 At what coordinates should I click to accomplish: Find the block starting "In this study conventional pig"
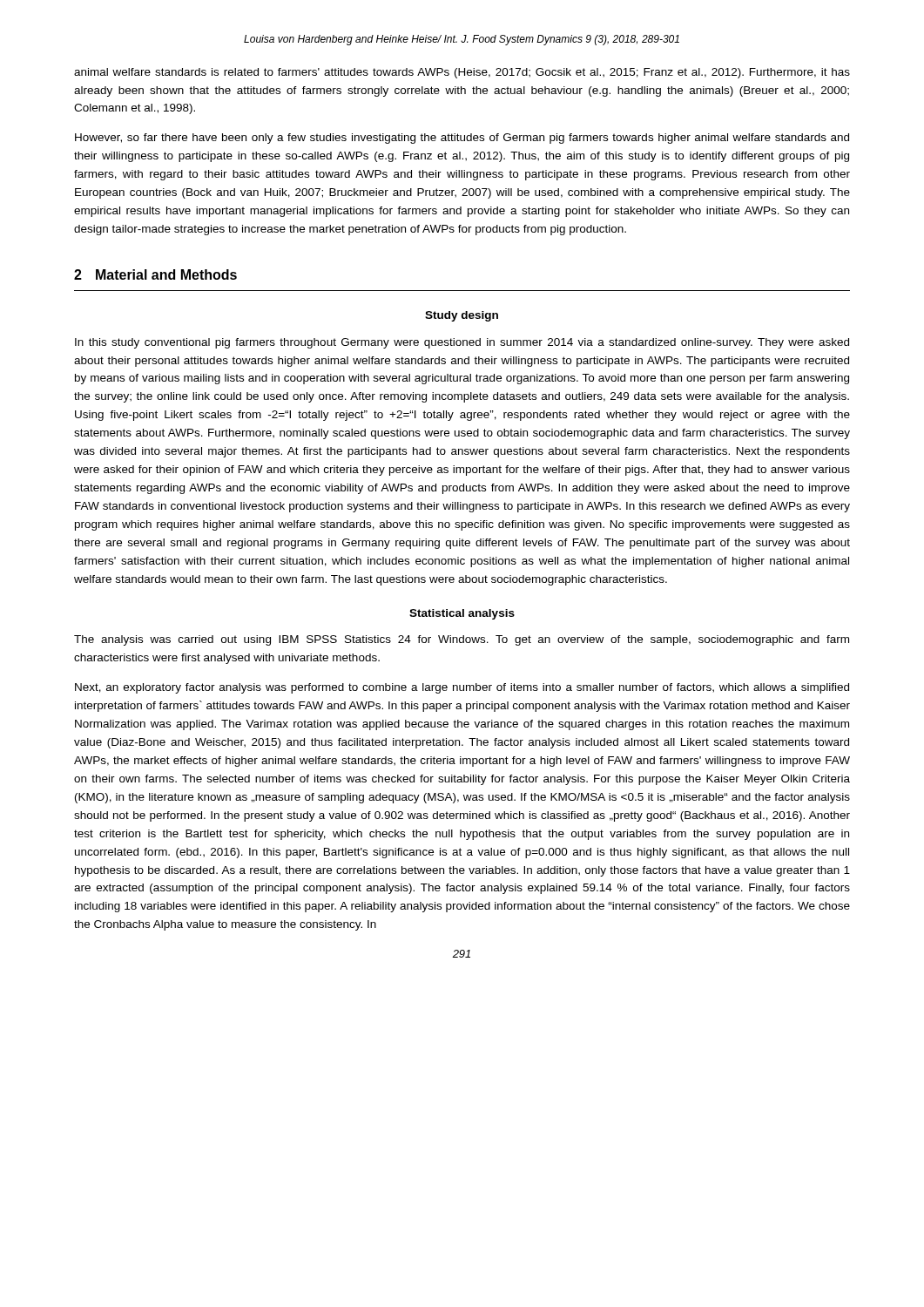462,460
